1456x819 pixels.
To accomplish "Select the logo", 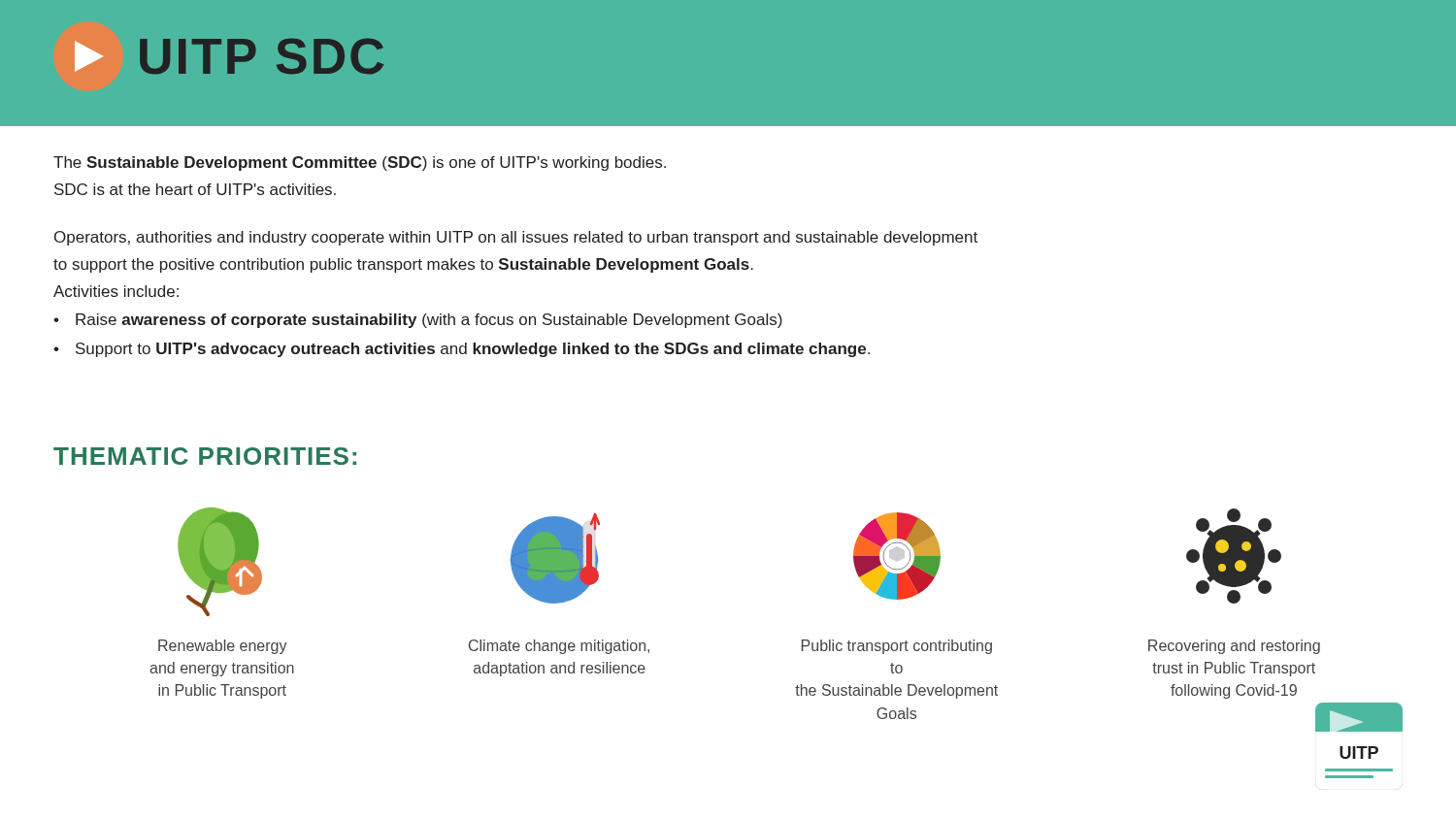I will tap(1359, 746).
